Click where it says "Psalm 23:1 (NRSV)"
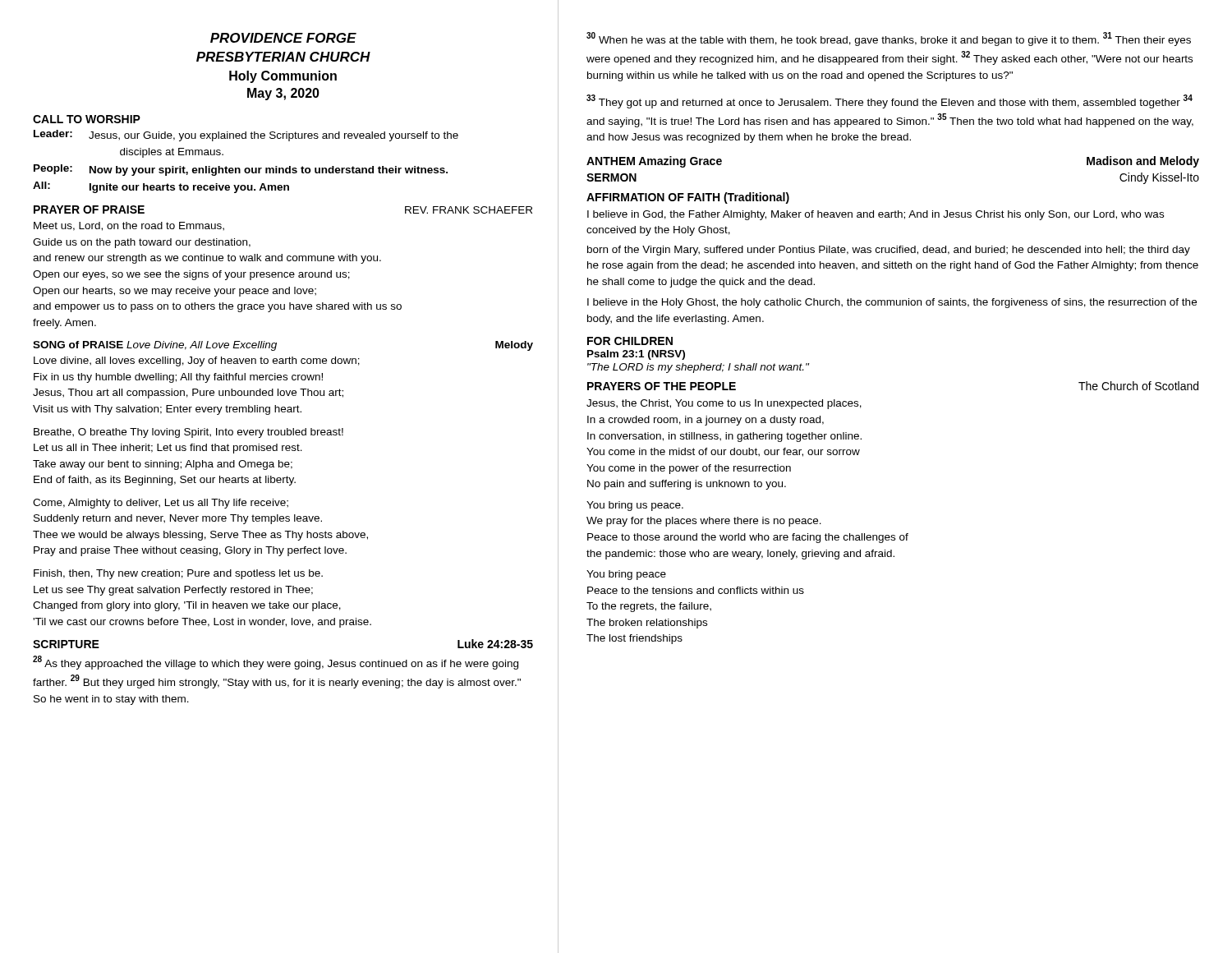This screenshot has width=1232, height=953. click(636, 354)
